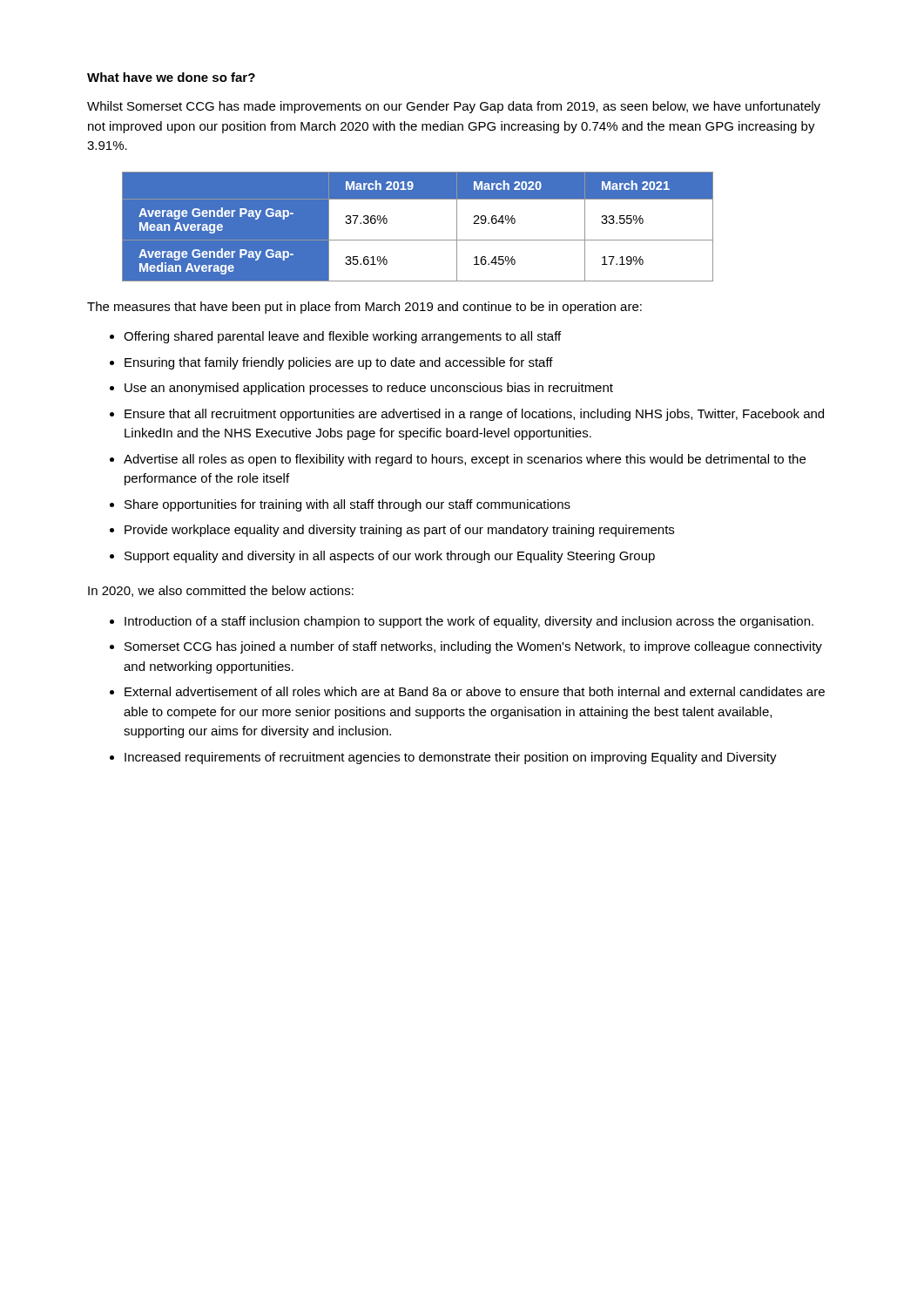Where is the passage that starts "External advertisement of all roles which"?
The height and width of the screenshot is (1307, 924).
click(x=474, y=711)
